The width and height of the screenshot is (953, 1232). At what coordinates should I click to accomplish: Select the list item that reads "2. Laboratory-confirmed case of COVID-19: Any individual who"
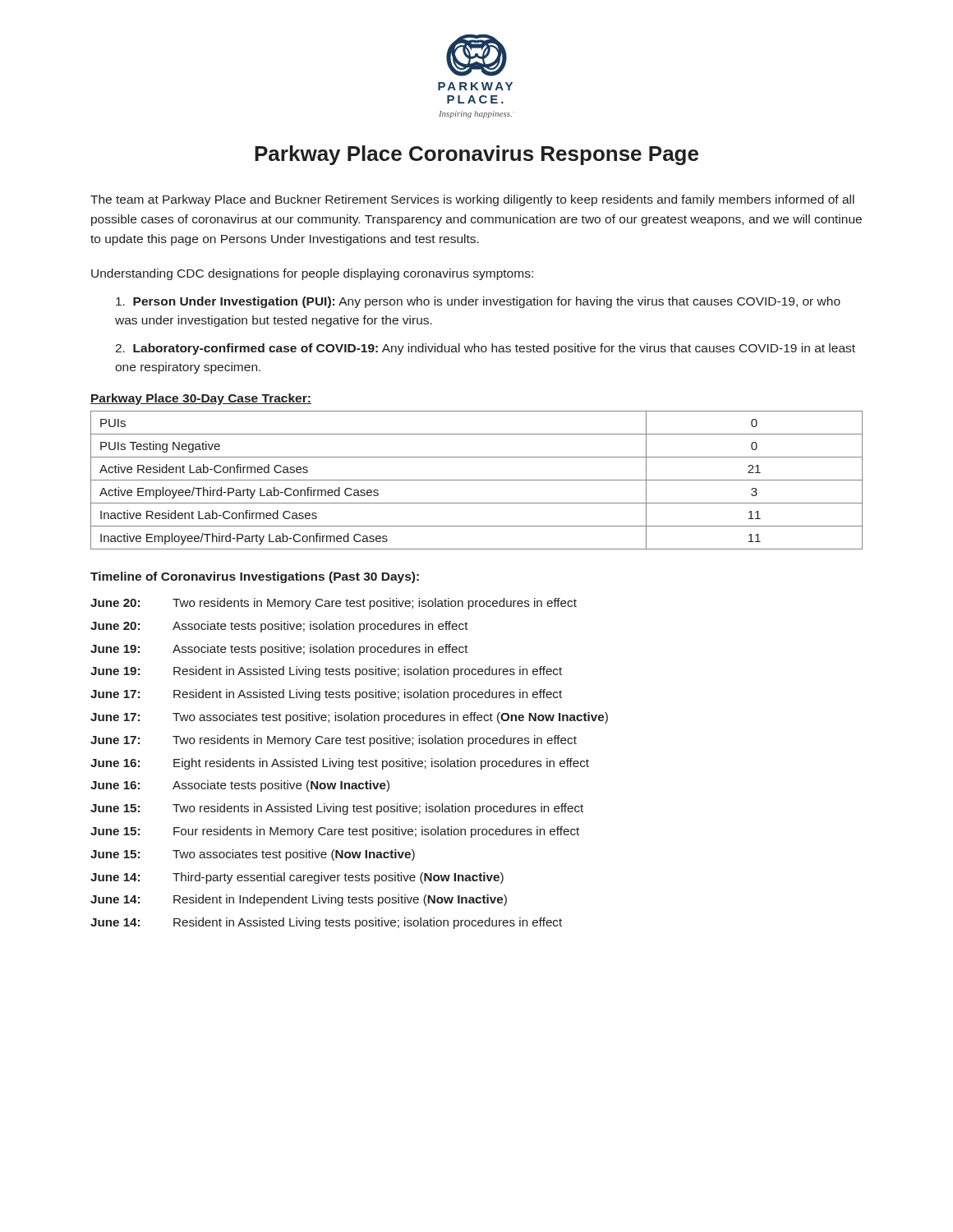(485, 357)
